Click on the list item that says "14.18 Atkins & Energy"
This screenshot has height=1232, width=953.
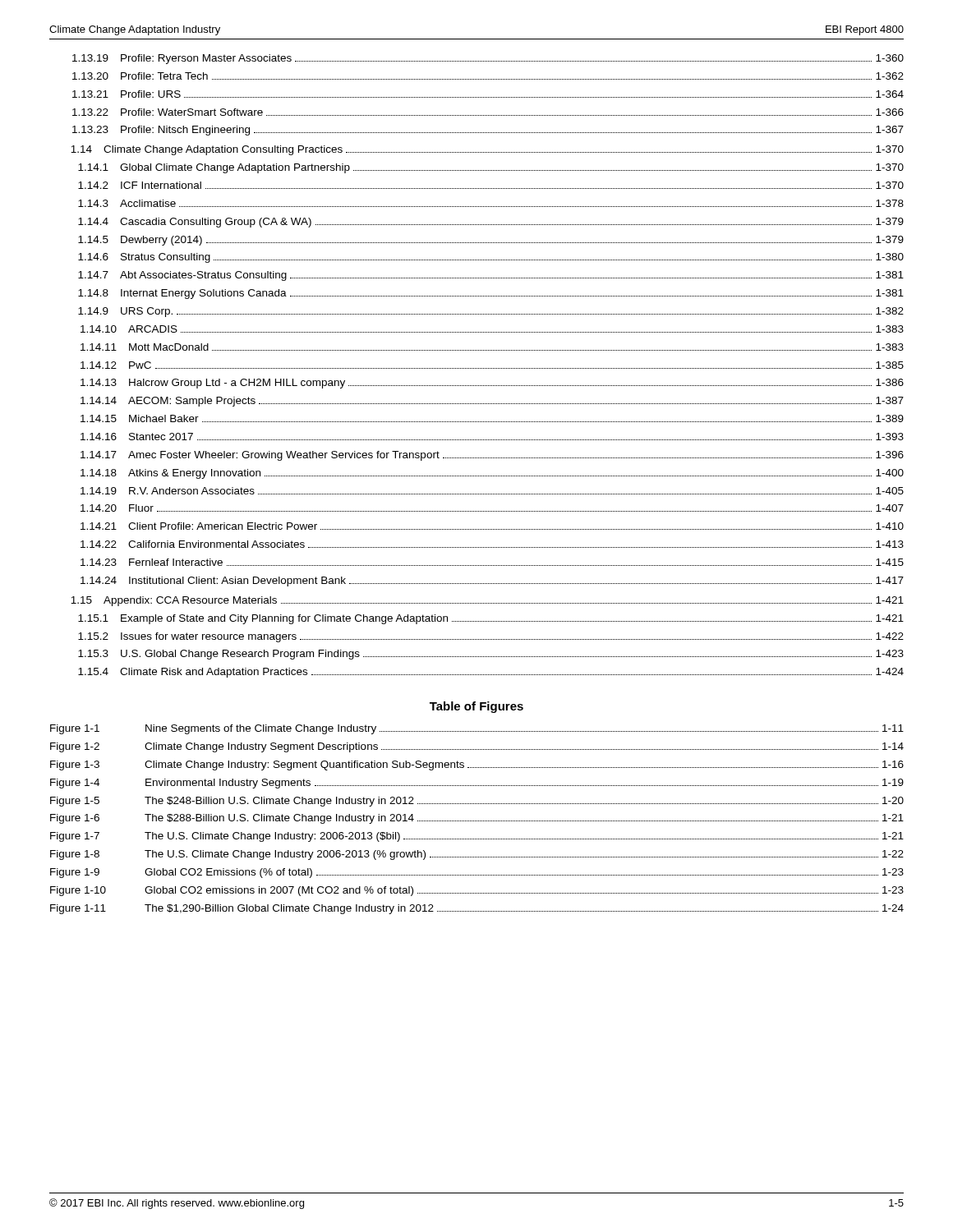tap(476, 473)
